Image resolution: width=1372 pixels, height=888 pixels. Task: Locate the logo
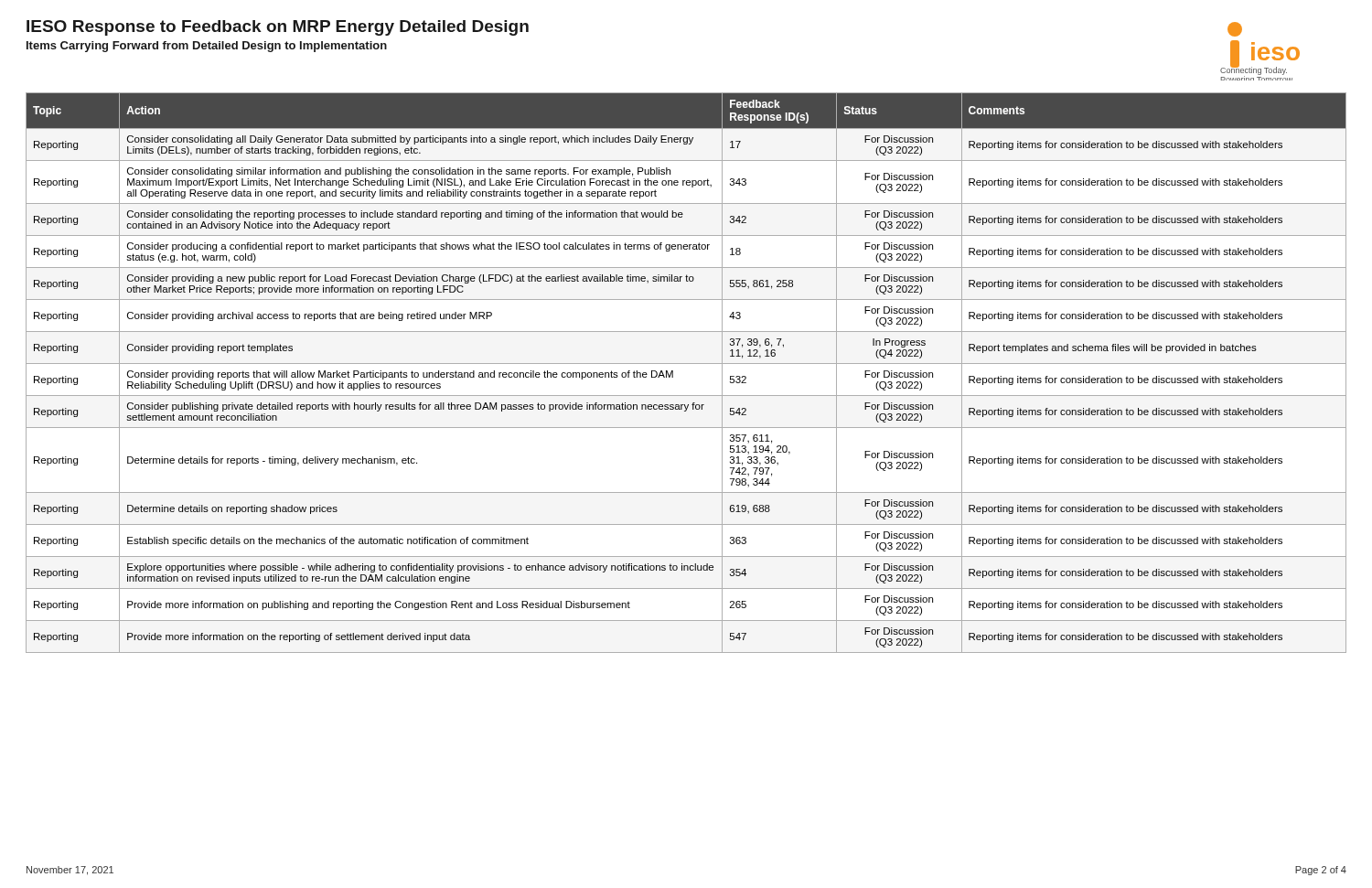[1282, 50]
